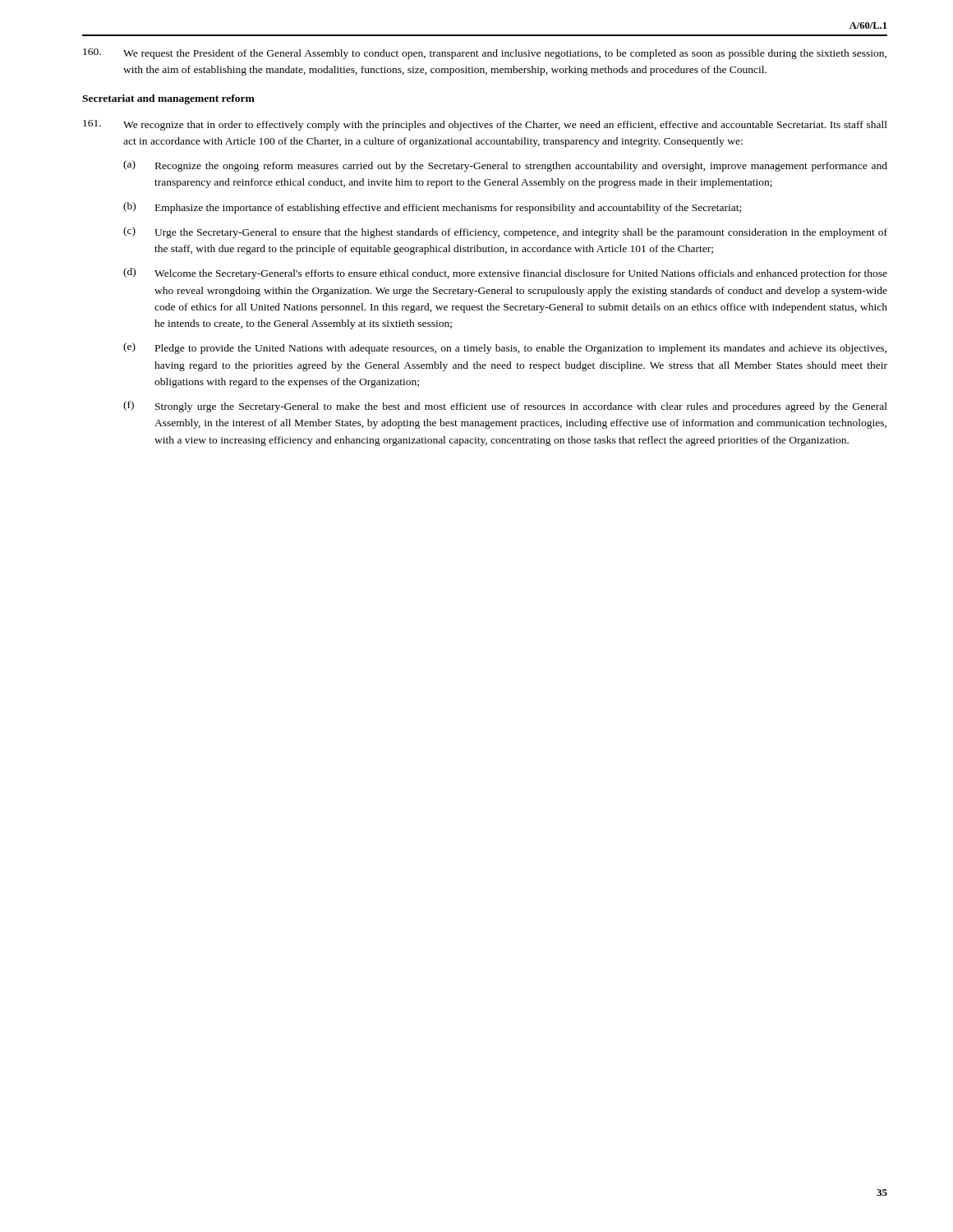Locate the block of text that opens with "(d) Welcome the Secretary-General's efforts to"
Screen dimensions: 1232x953
(x=505, y=299)
